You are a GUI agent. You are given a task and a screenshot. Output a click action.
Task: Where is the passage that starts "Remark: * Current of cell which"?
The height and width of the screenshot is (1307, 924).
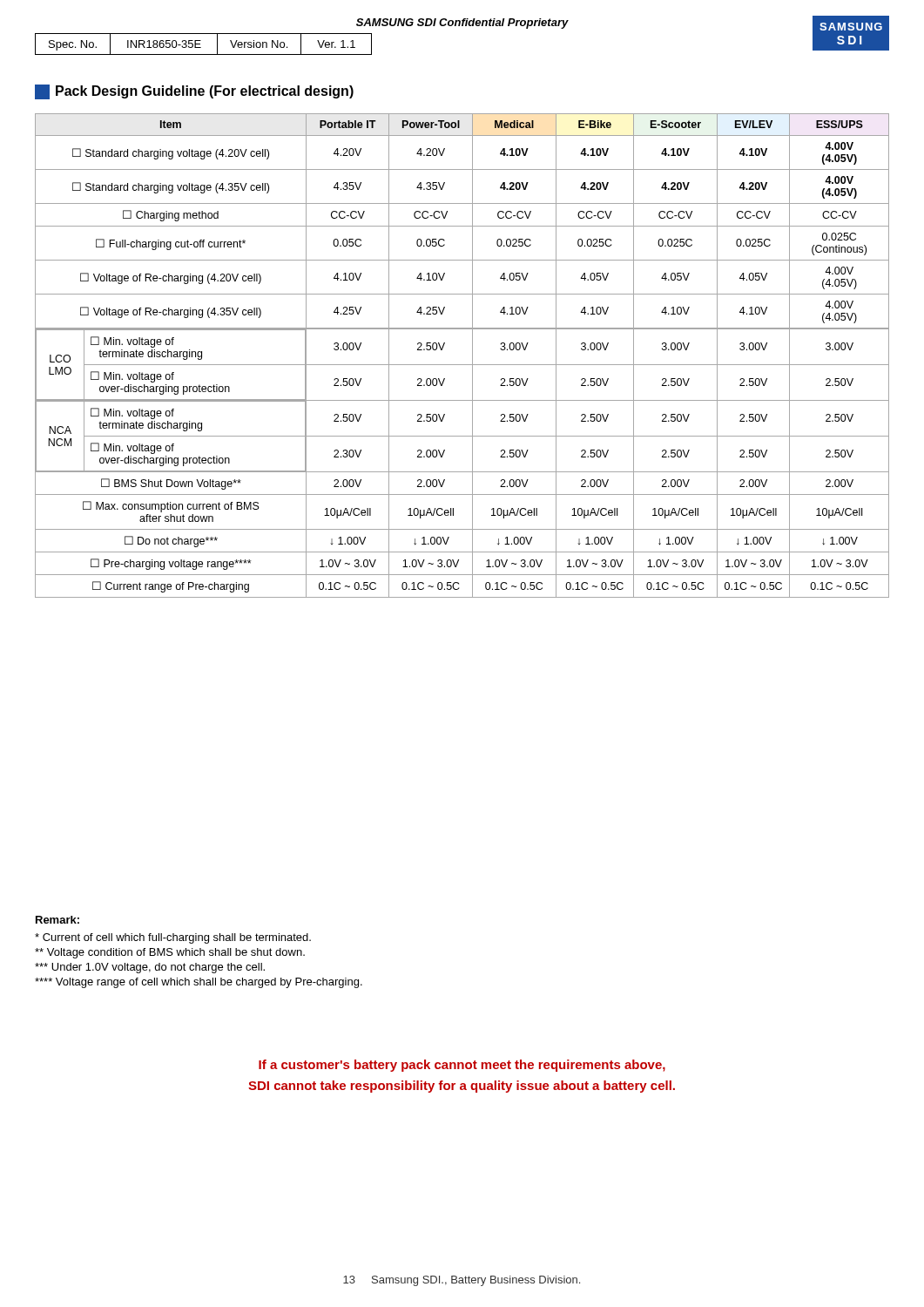(x=57, y=920)
